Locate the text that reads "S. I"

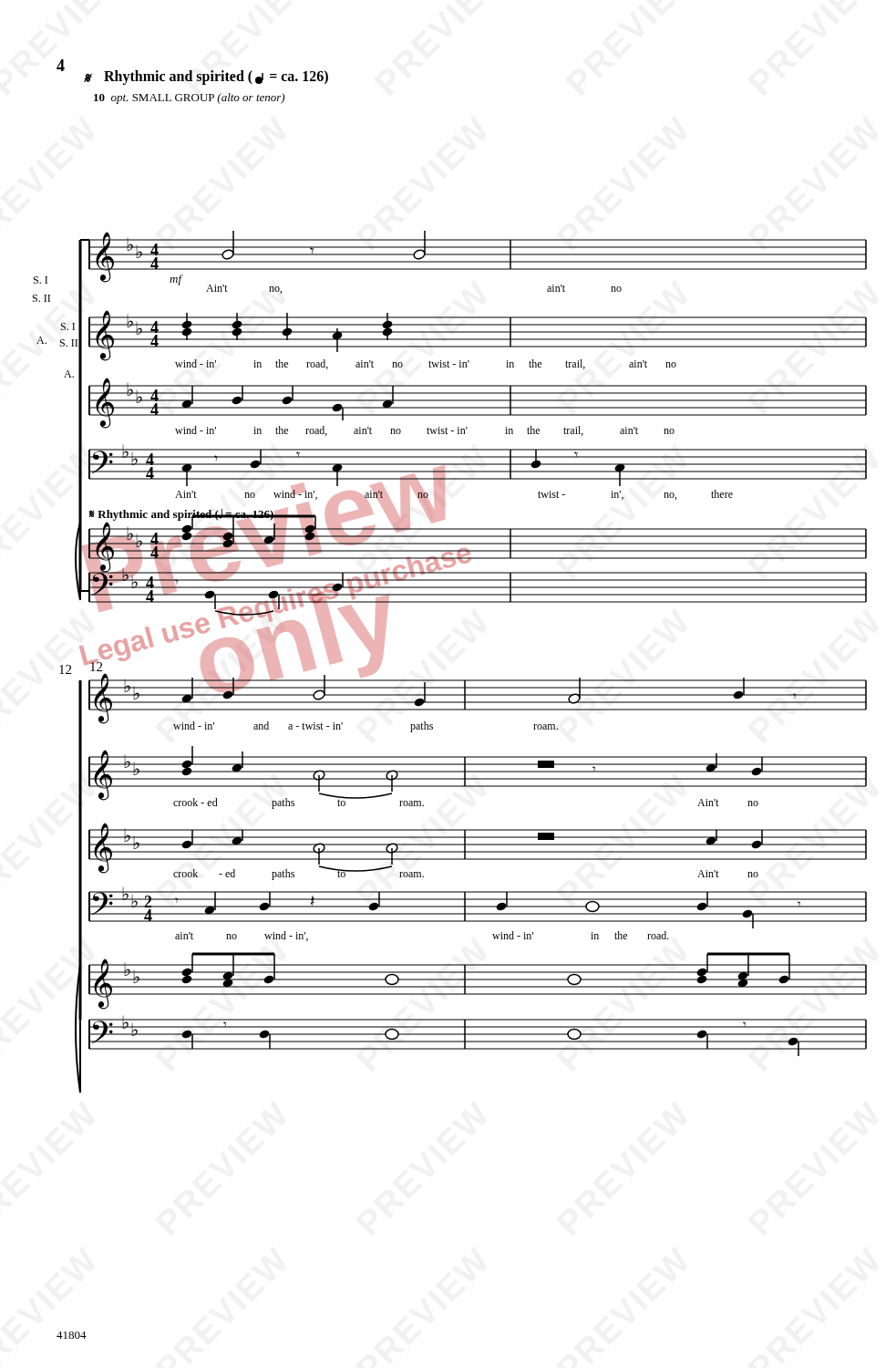click(x=40, y=280)
